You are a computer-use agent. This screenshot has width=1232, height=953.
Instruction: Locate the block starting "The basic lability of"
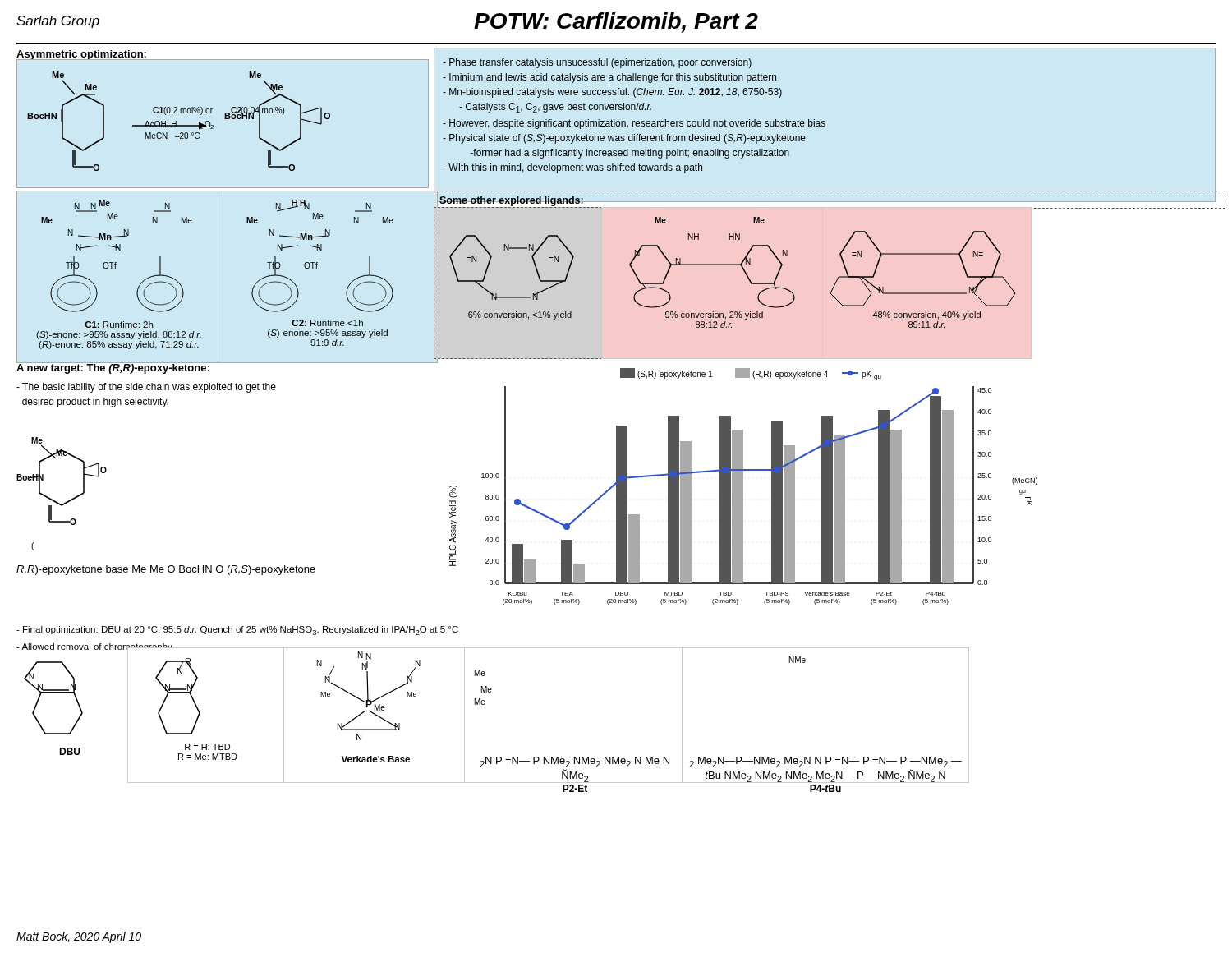pyautogui.click(x=146, y=394)
